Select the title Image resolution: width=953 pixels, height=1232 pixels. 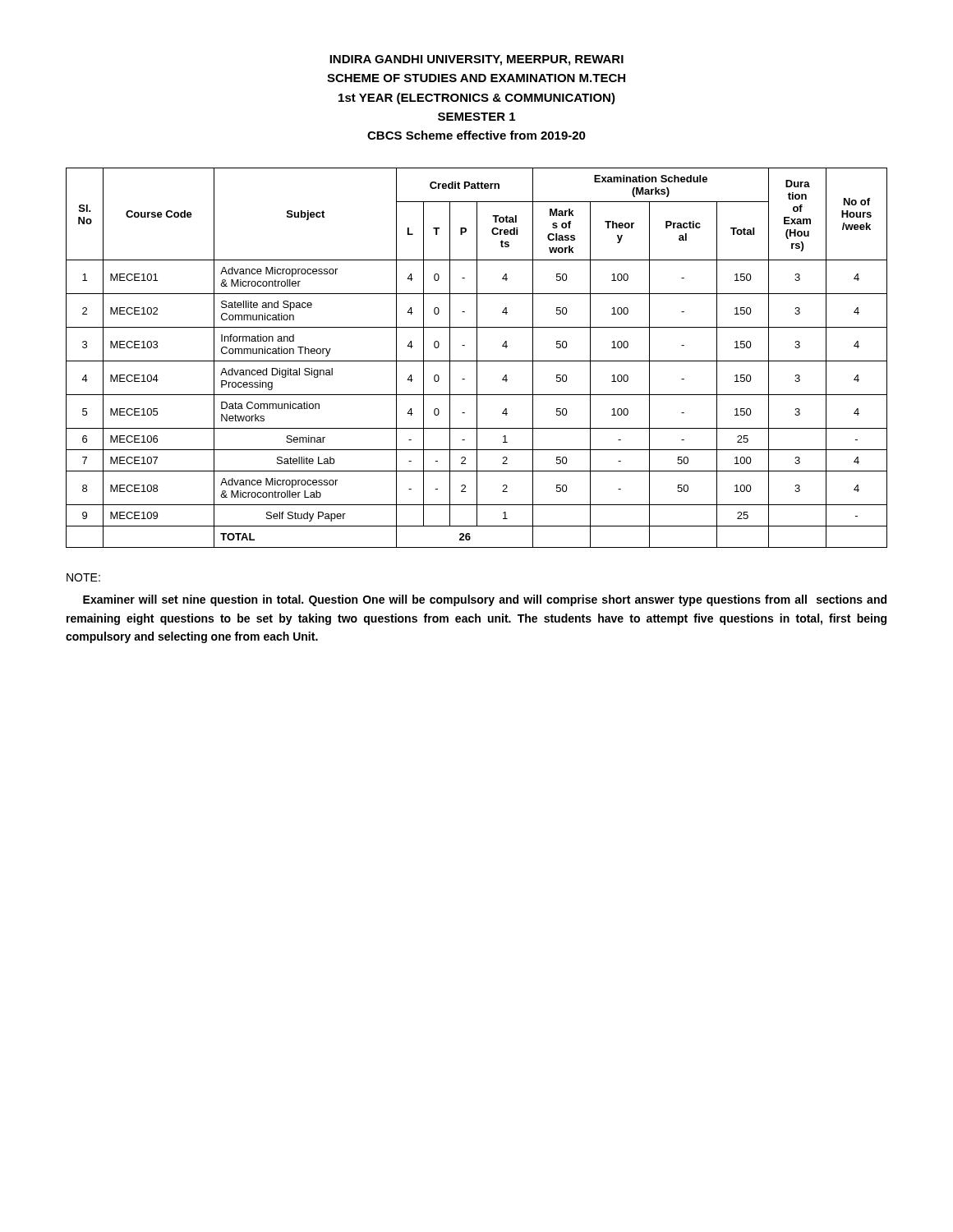point(476,97)
